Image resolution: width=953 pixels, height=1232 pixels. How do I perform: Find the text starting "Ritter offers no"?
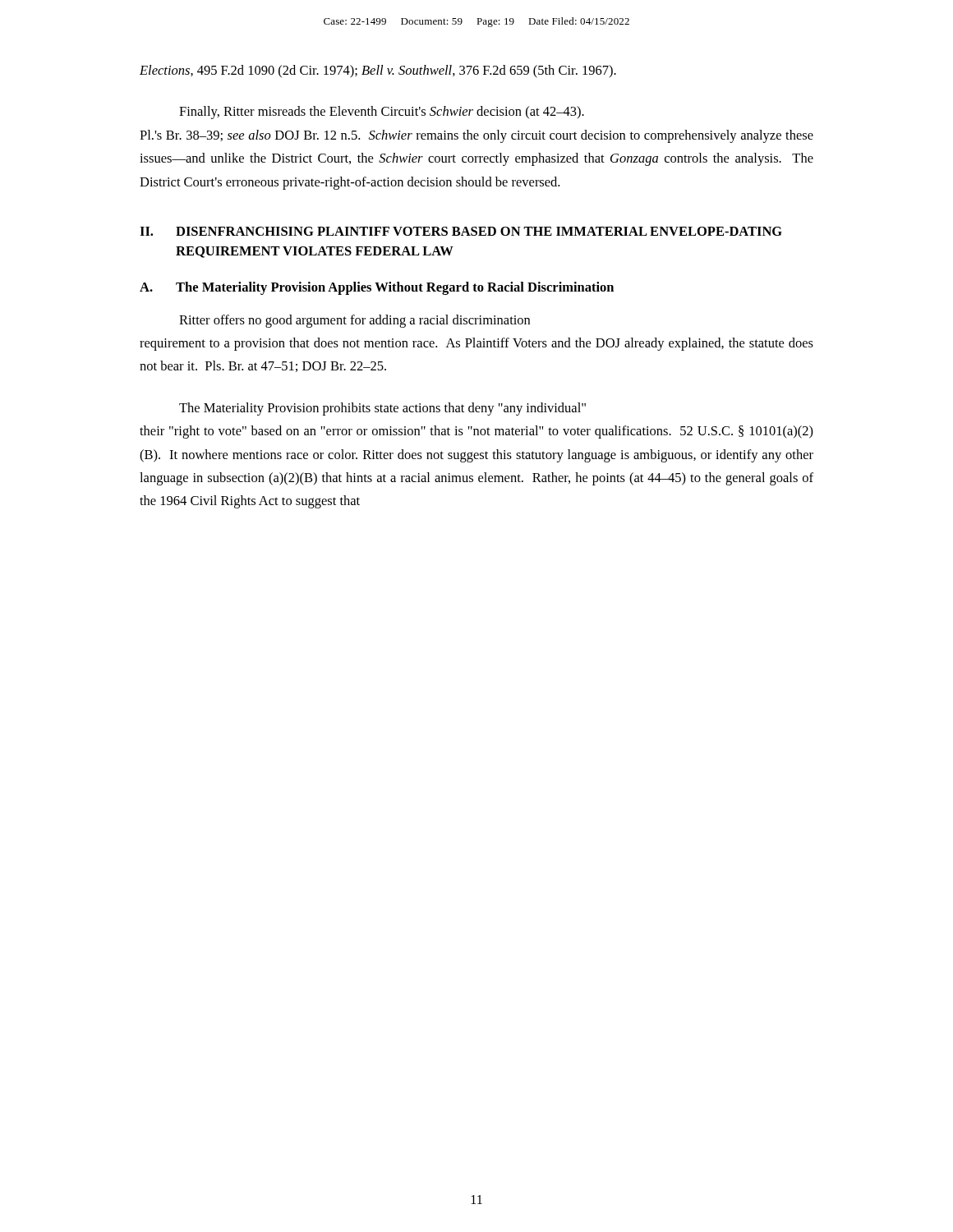[476, 341]
